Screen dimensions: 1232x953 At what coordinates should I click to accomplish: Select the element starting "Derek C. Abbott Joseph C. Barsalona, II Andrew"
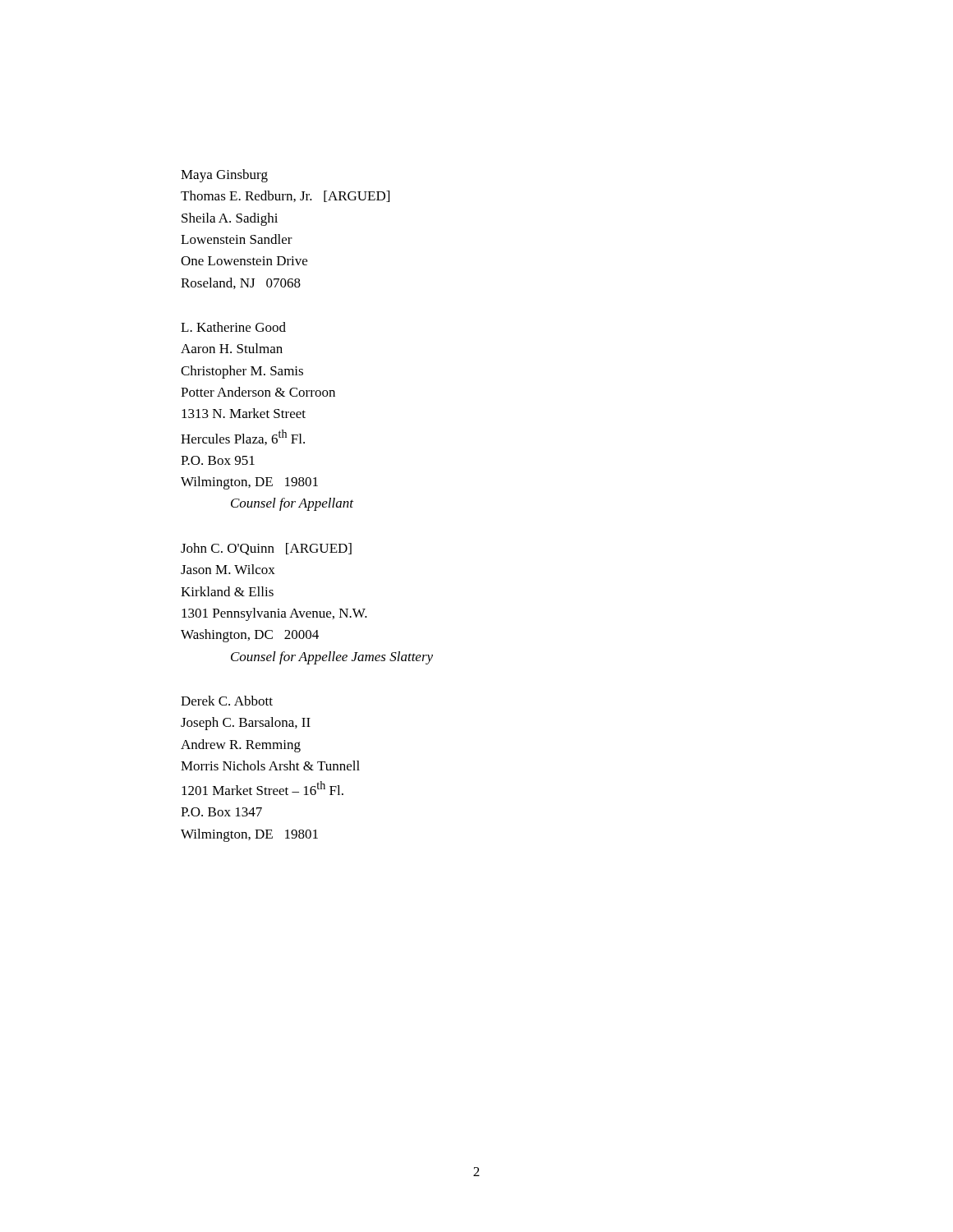270,767
